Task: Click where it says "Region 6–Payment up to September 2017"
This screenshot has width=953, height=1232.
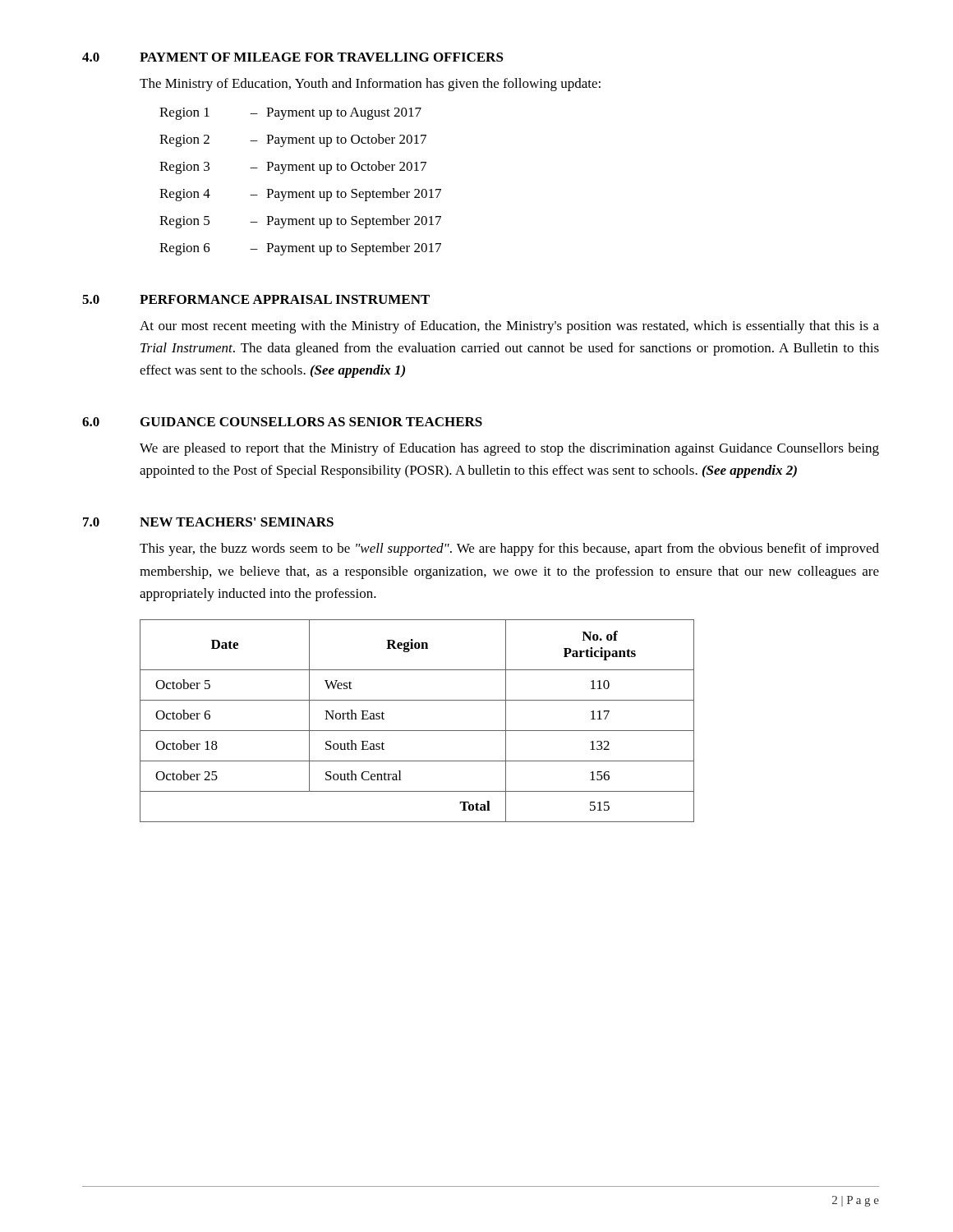Action: pyautogui.click(x=300, y=248)
